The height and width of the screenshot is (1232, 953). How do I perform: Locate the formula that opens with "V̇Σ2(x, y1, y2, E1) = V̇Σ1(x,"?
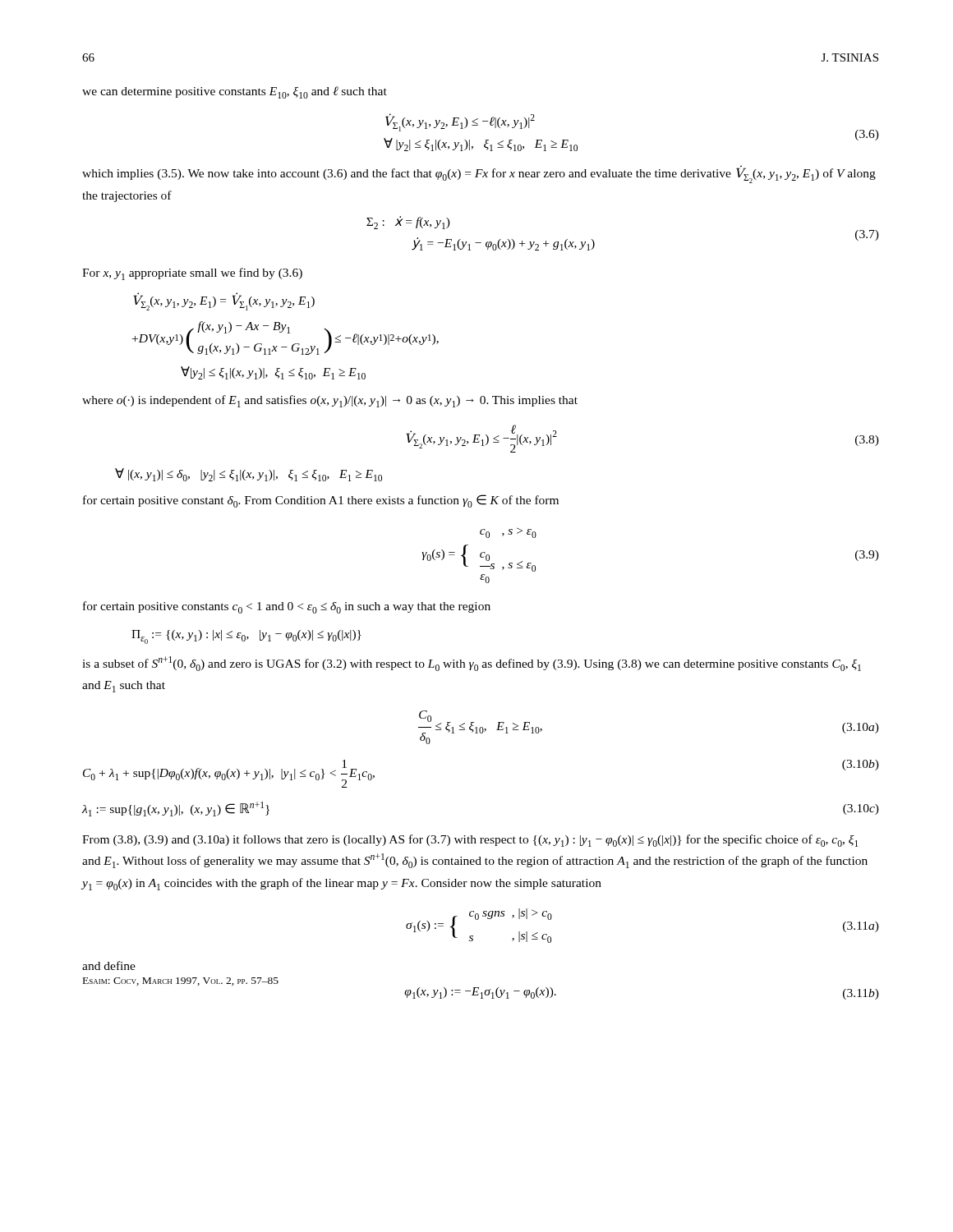click(224, 301)
